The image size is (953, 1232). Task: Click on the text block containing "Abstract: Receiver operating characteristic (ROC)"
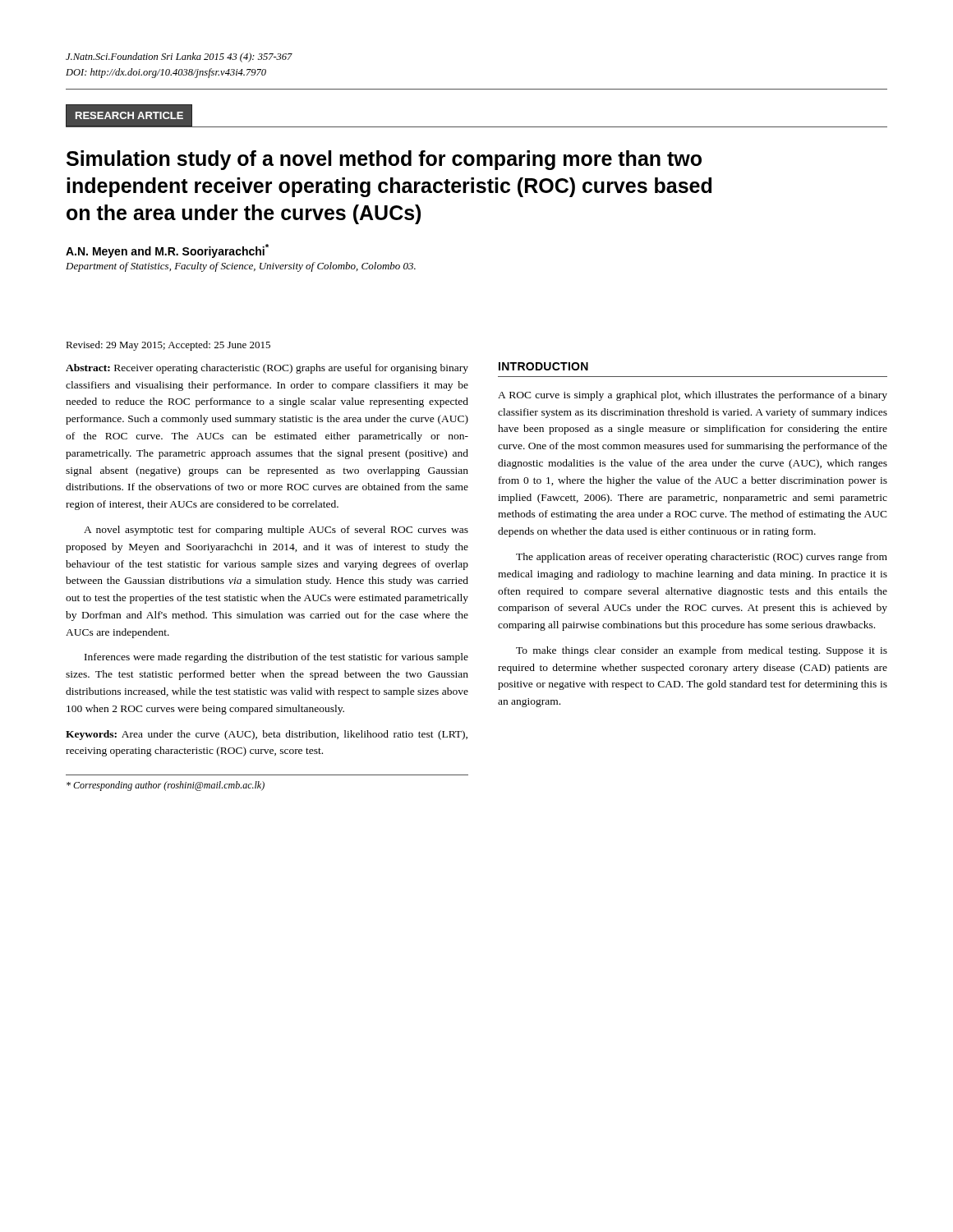tap(267, 539)
